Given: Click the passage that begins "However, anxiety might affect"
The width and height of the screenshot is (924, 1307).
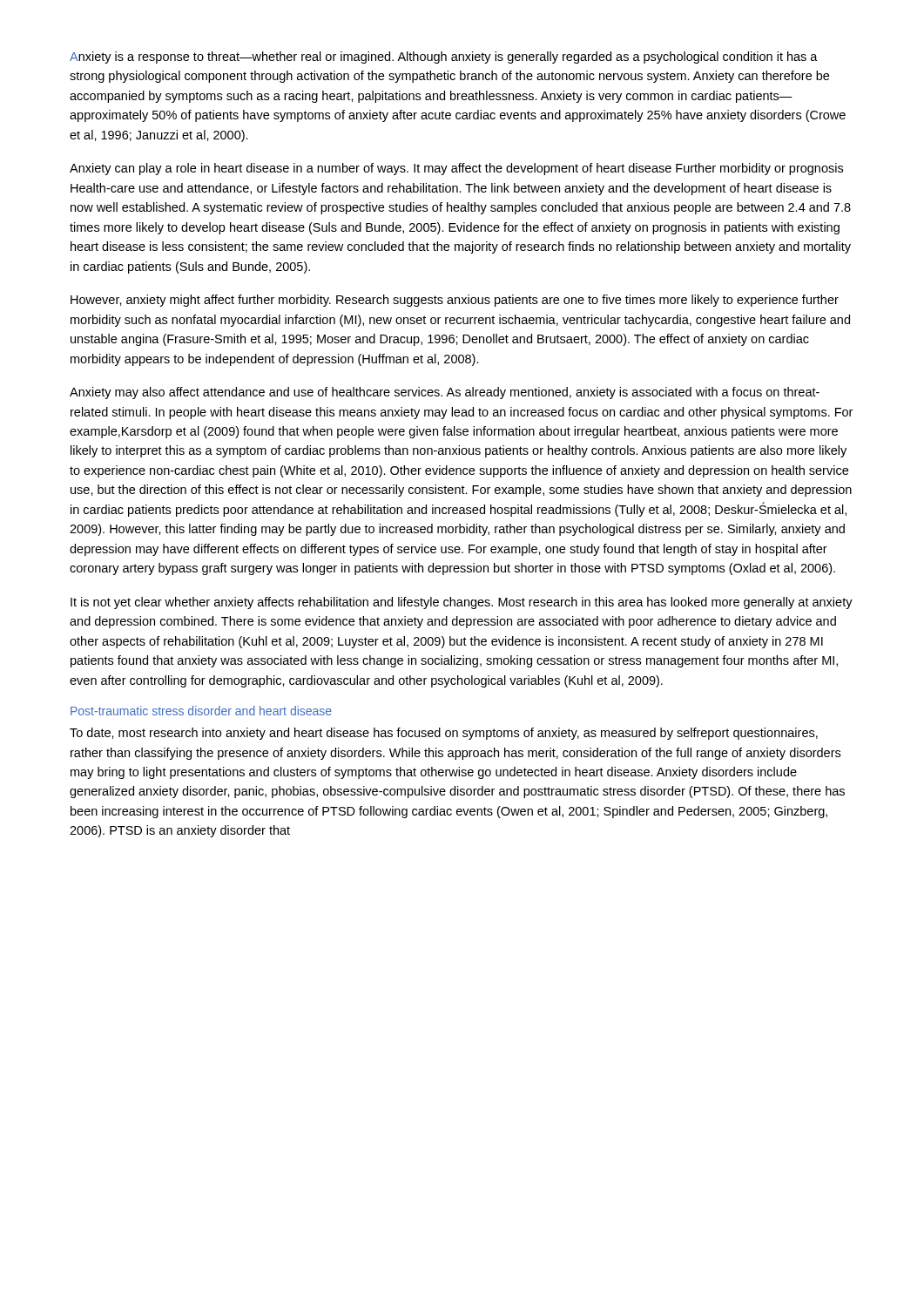Looking at the screenshot, I should click(x=460, y=329).
